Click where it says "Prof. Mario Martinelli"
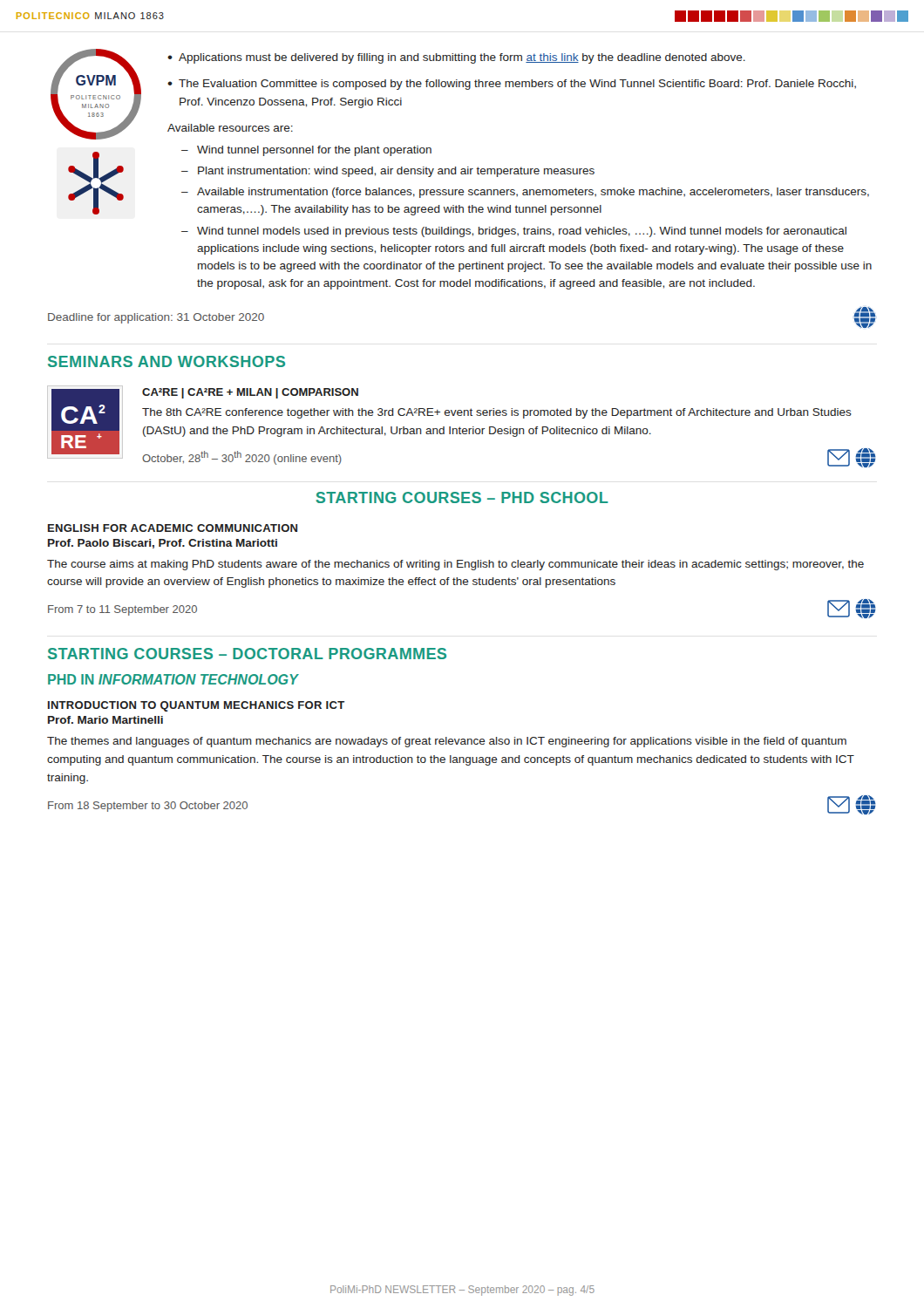The height and width of the screenshot is (1308, 924). pyautogui.click(x=105, y=720)
